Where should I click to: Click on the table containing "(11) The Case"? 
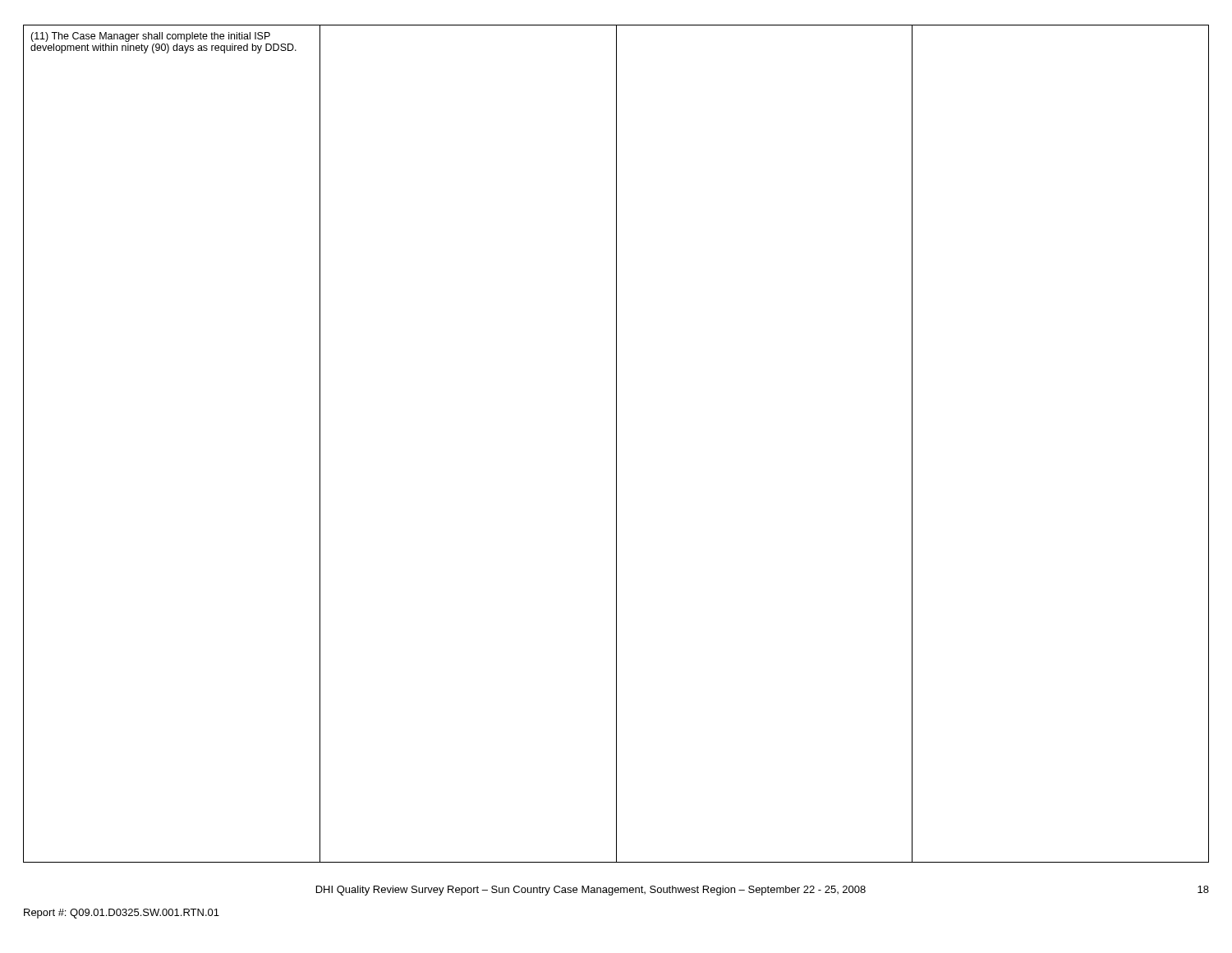click(x=616, y=444)
